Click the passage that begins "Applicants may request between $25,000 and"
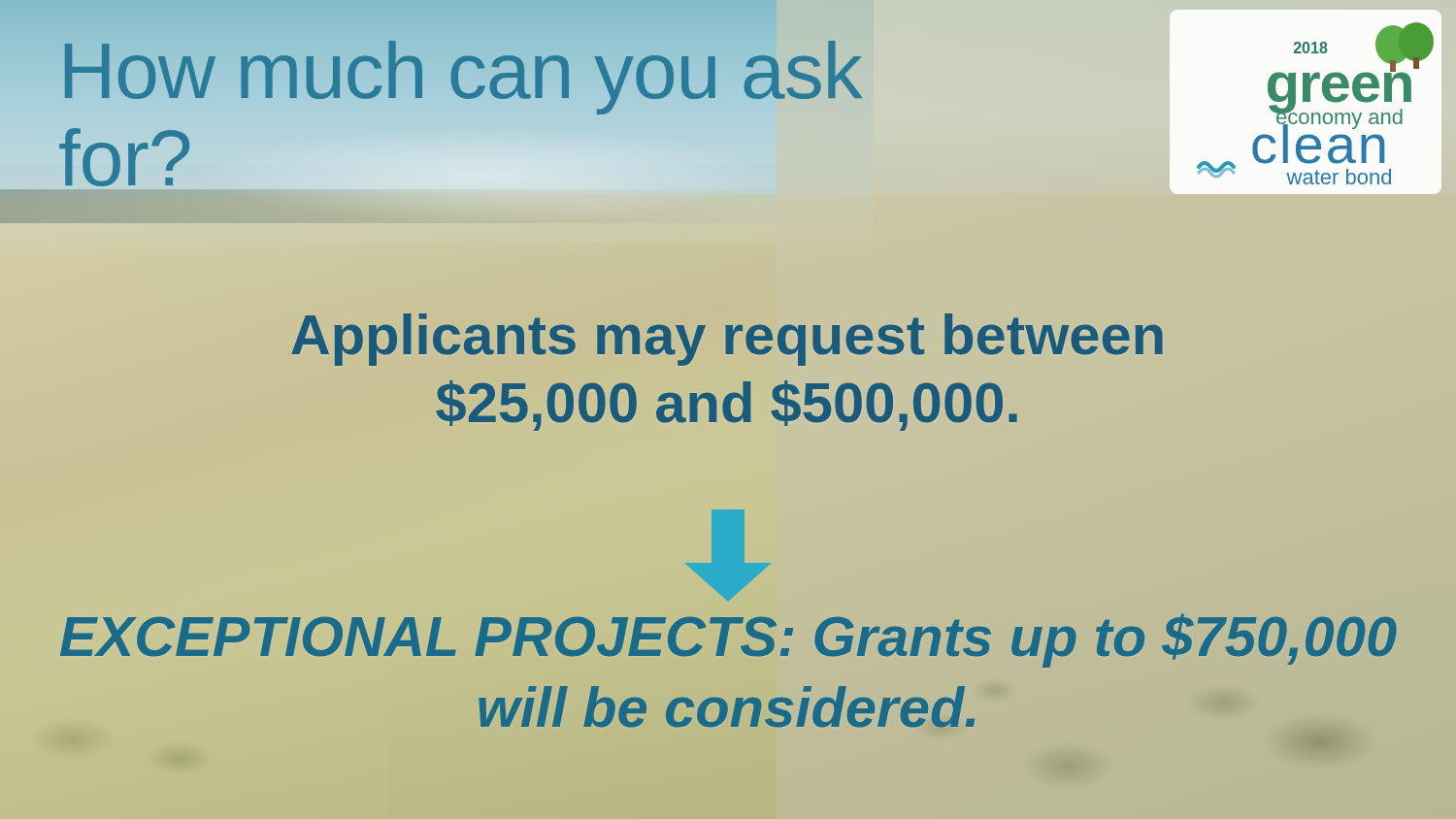This screenshot has height=819, width=1456. (728, 368)
